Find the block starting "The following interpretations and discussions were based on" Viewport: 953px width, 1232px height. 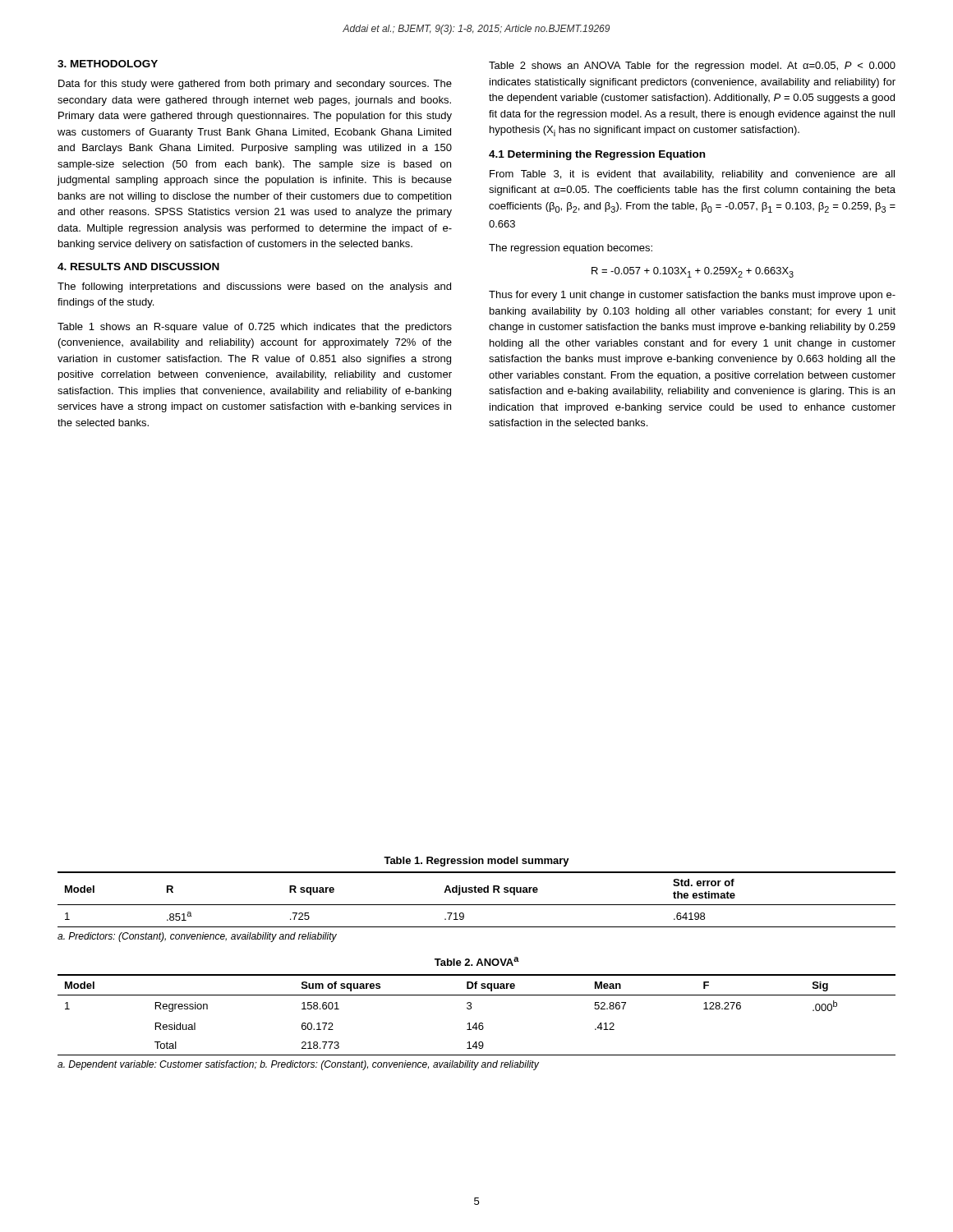pos(255,294)
